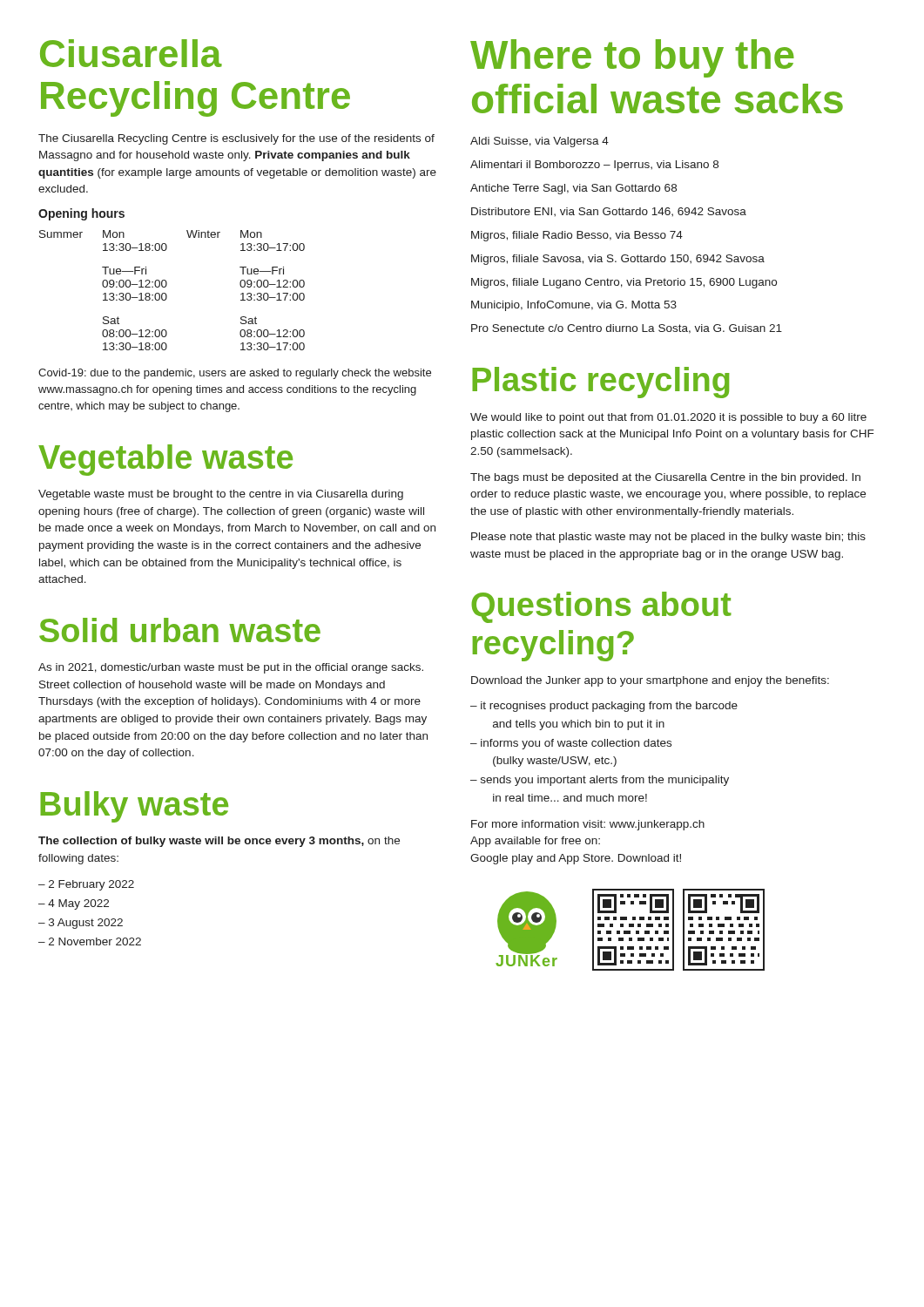Locate the text block containing "Aldi Suisse, via"
This screenshot has width=924, height=1307.
[540, 142]
